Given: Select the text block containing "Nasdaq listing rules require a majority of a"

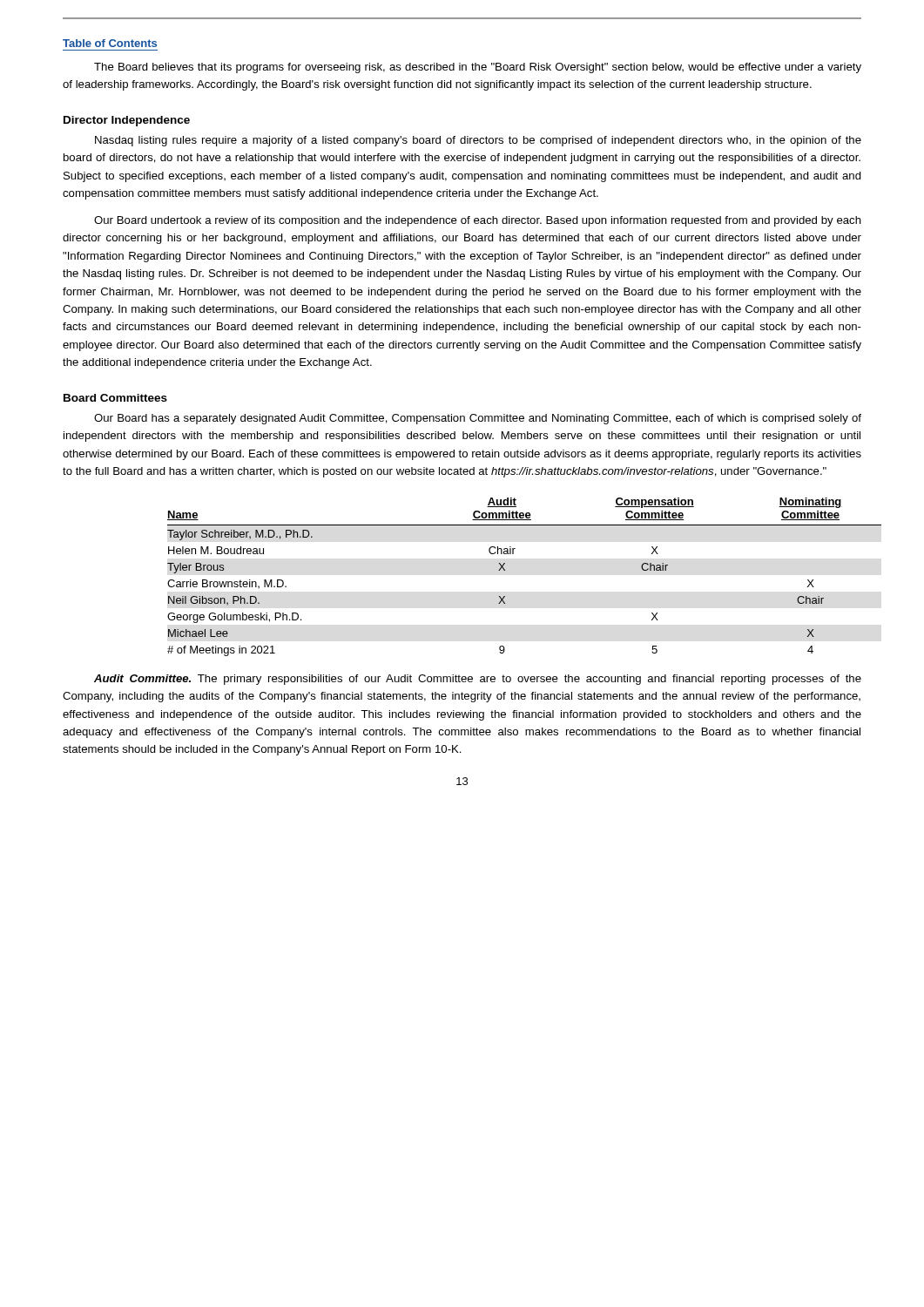Looking at the screenshot, I should coord(462,252).
